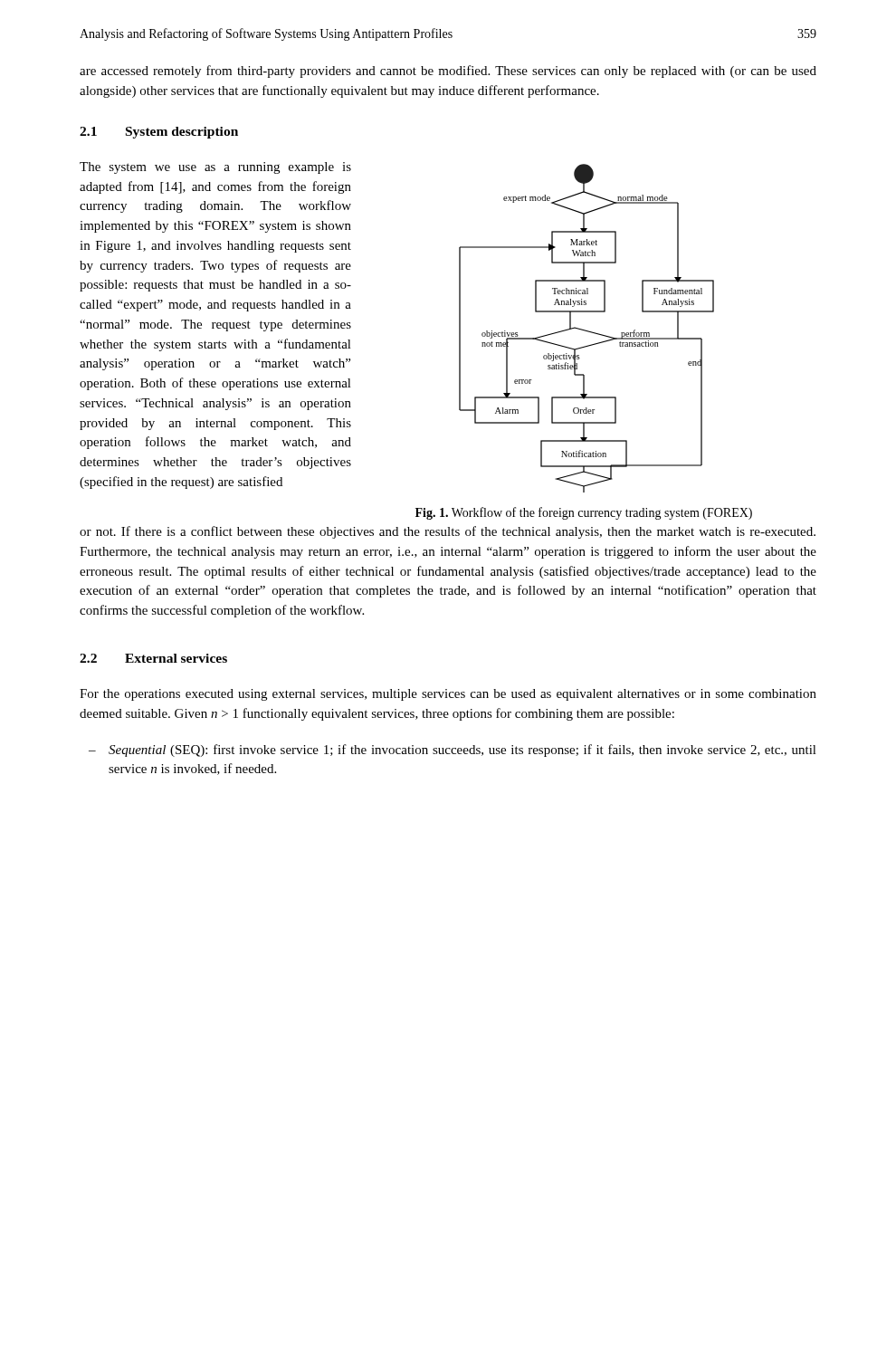Point to the element starting "– Sequential (SEQ):"
Image resolution: width=896 pixels, height=1358 pixels.
coord(453,760)
